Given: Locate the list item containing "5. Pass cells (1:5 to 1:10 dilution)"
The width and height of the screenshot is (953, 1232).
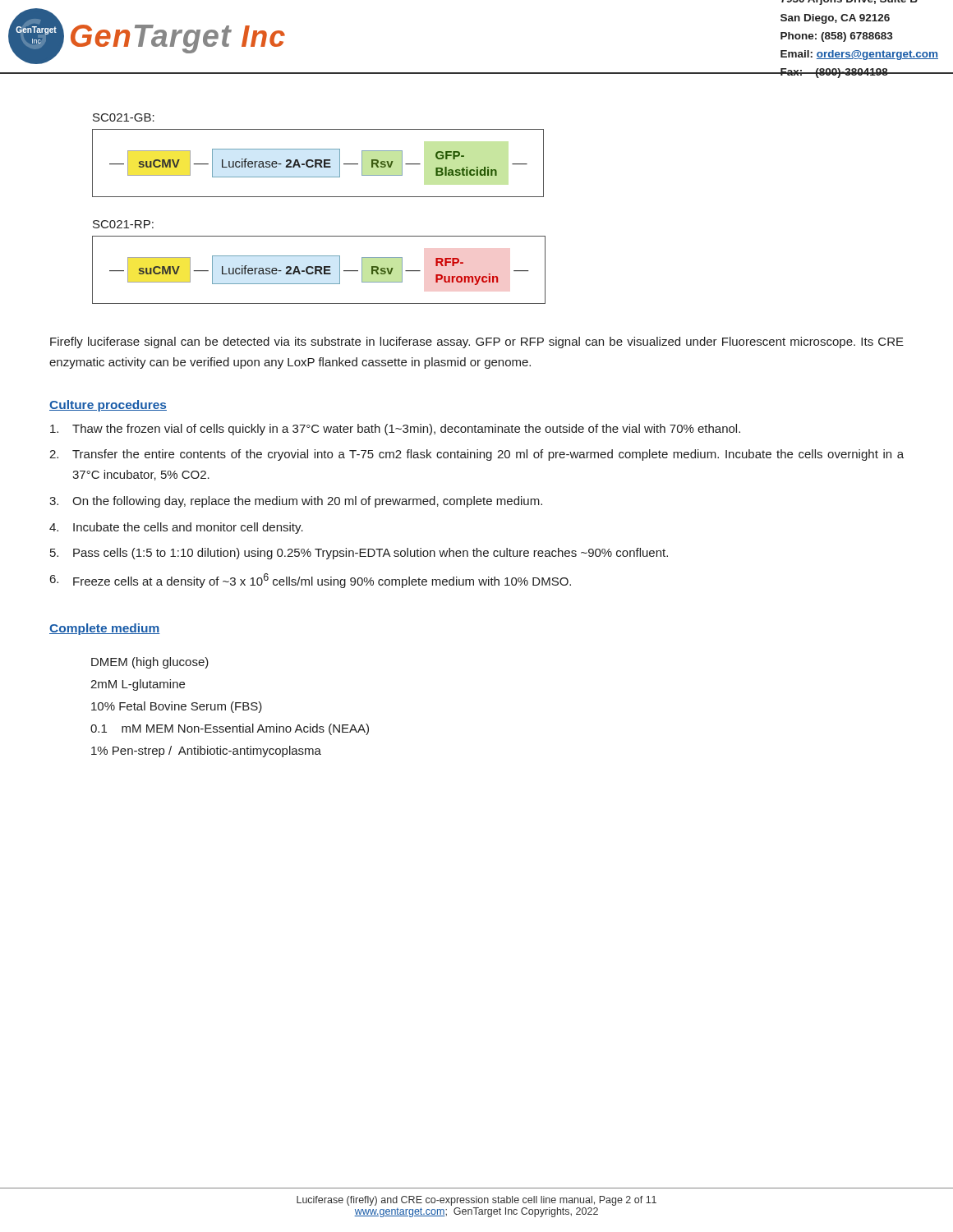Looking at the screenshot, I should [476, 553].
